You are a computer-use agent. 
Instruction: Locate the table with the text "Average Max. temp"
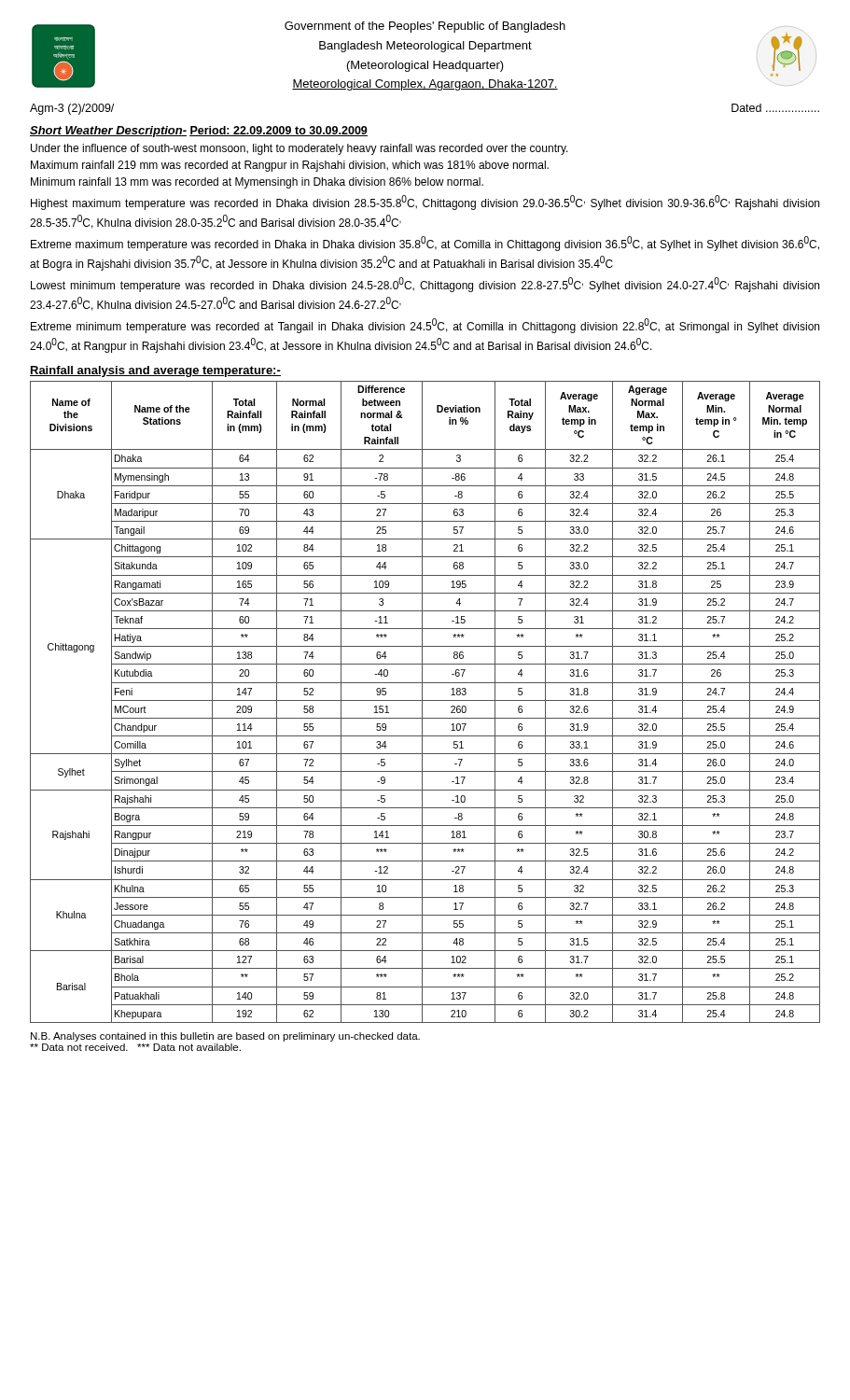point(425,702)
